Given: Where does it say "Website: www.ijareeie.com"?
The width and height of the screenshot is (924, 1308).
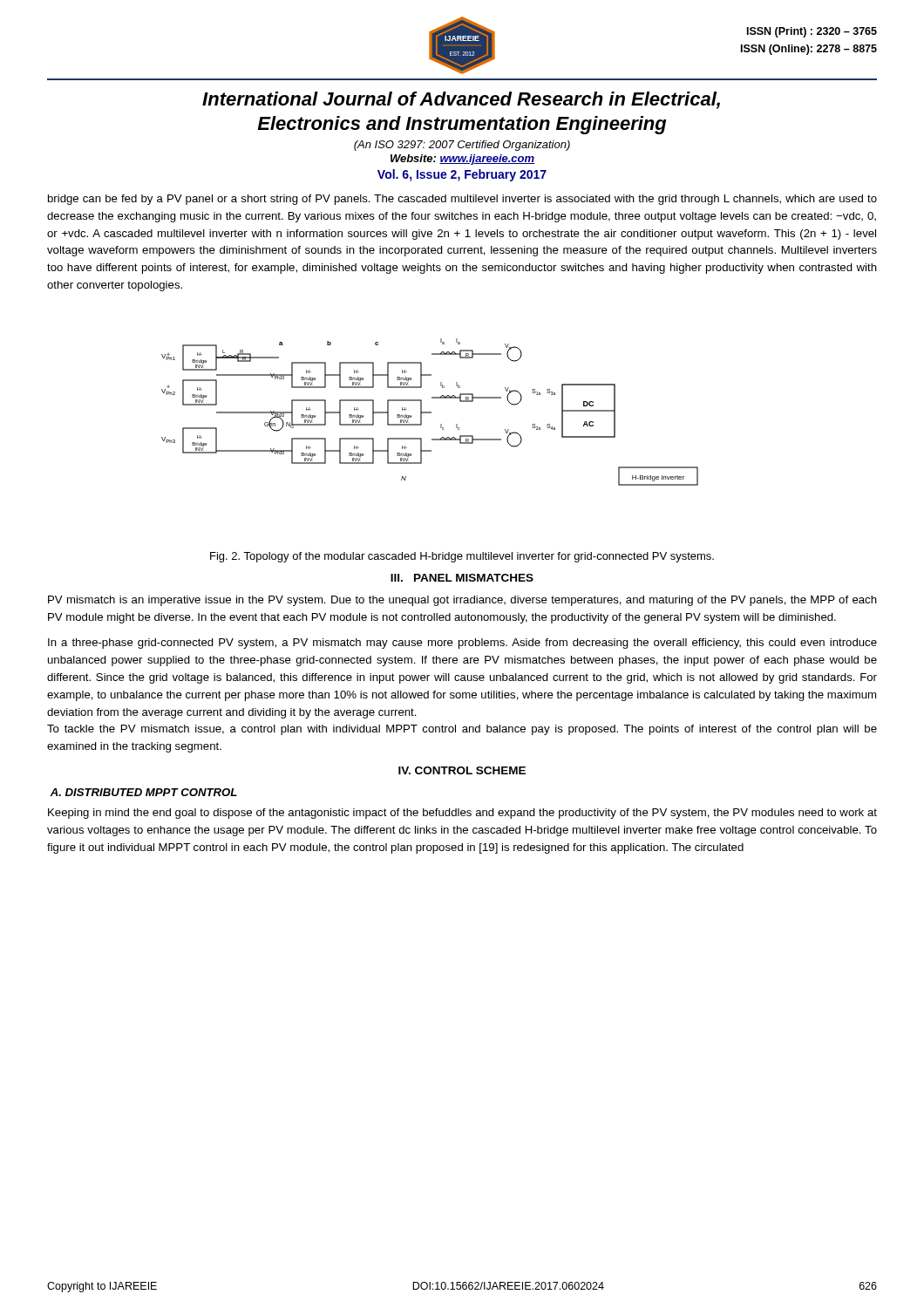Looking at the screenshot, I should pos(462,158).
